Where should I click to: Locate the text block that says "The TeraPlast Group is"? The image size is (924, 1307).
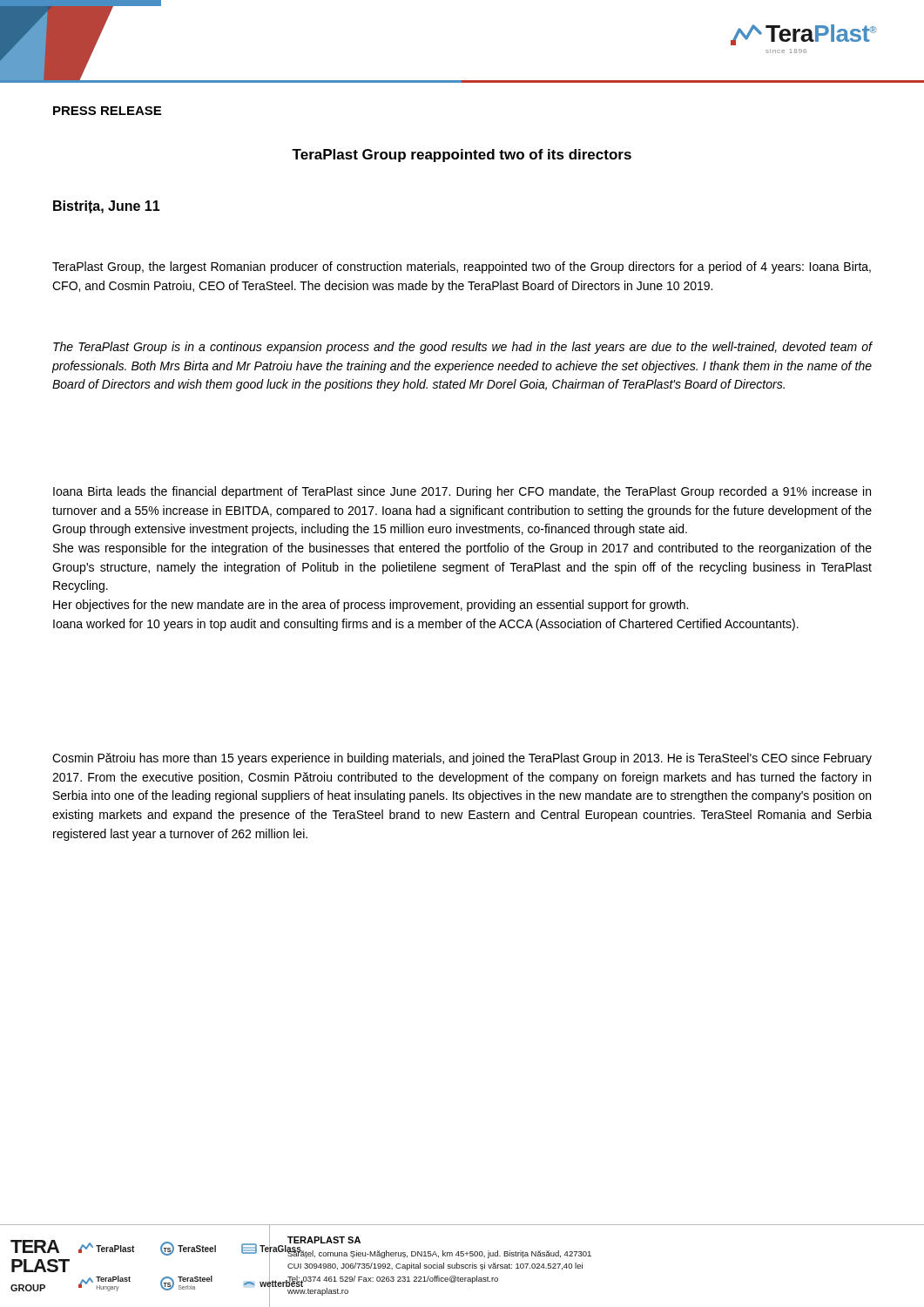(462, 366)
